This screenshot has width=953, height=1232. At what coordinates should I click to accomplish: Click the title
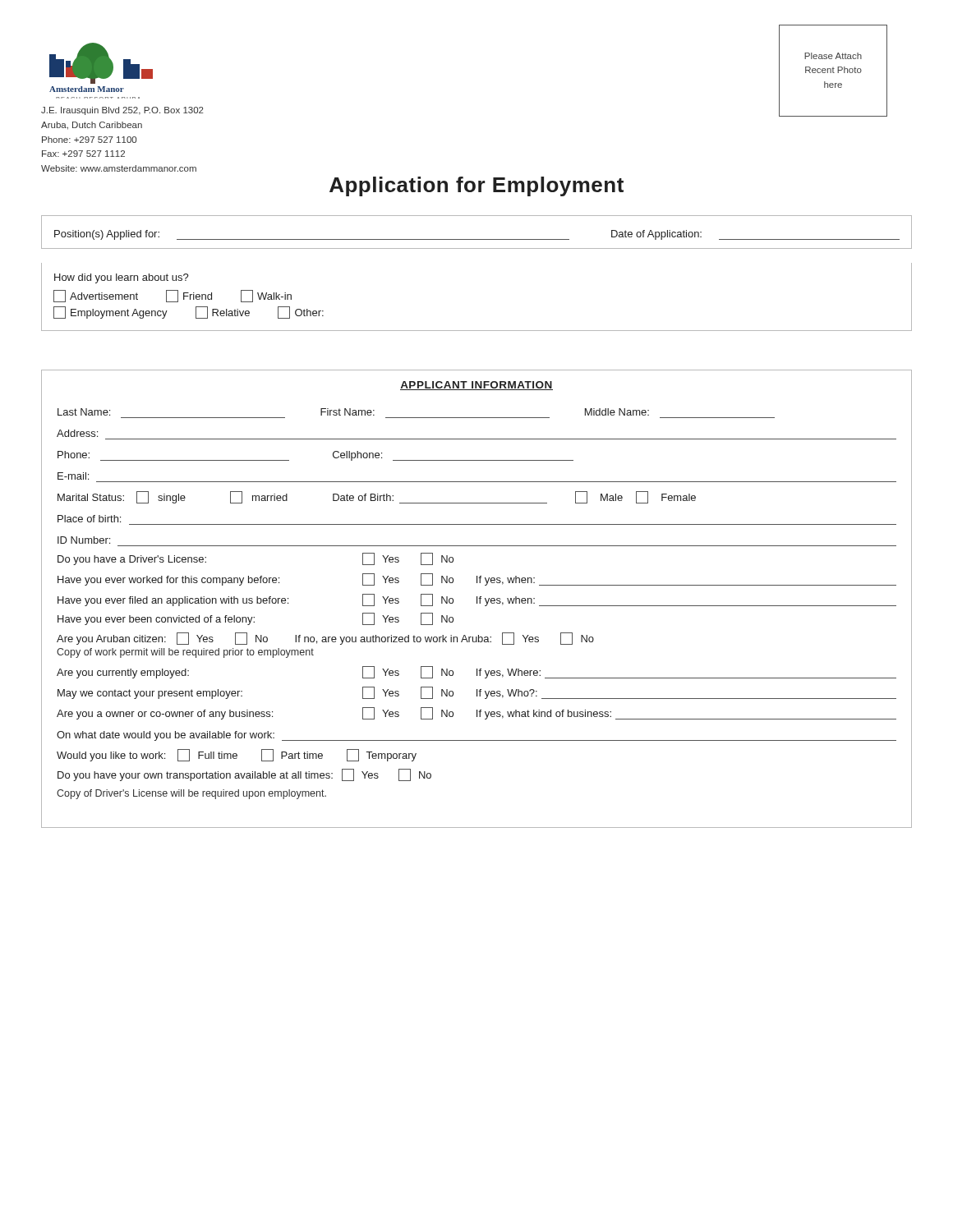point(476,185)
